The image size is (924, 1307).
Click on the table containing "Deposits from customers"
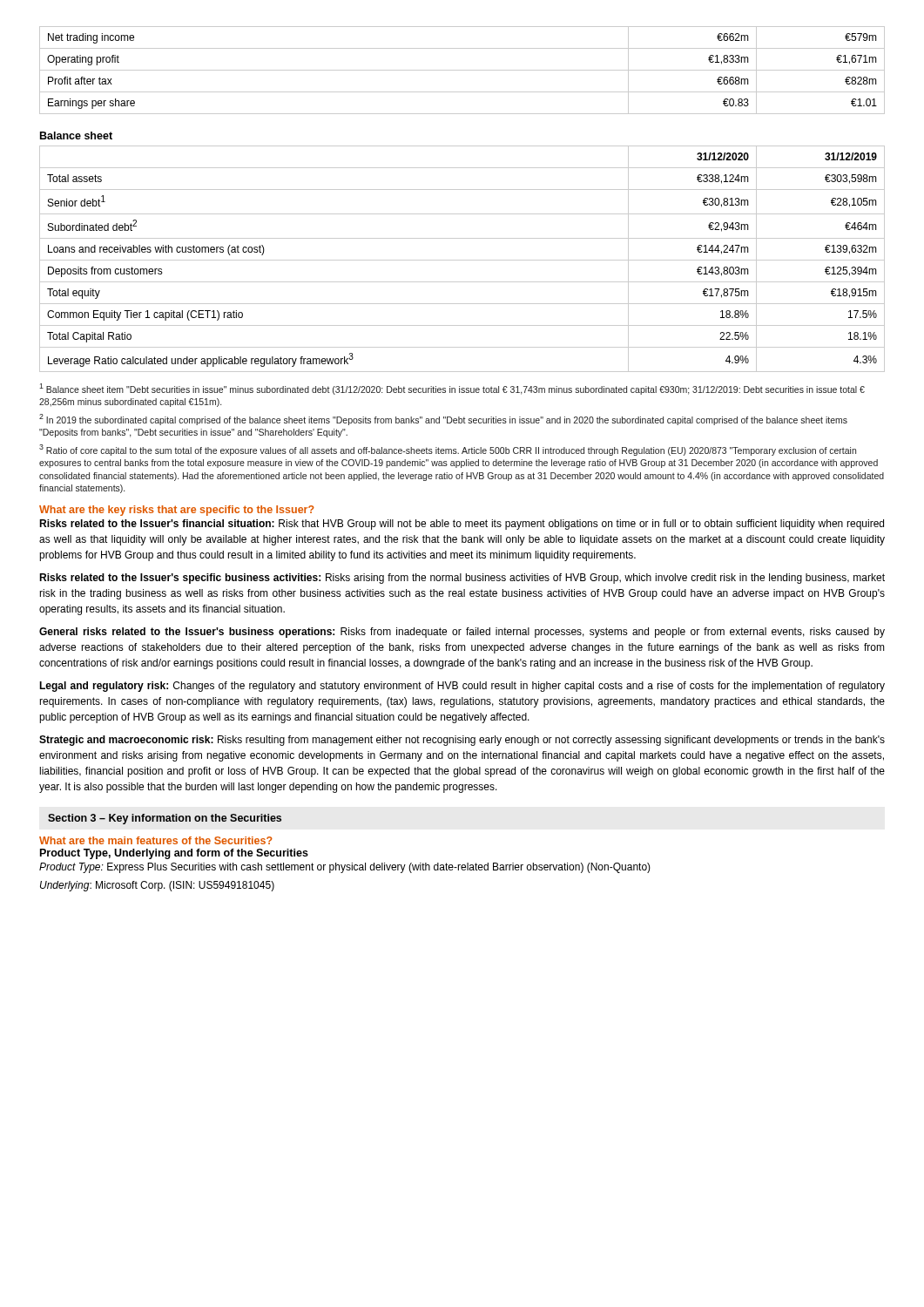click(x=462, y=259)
